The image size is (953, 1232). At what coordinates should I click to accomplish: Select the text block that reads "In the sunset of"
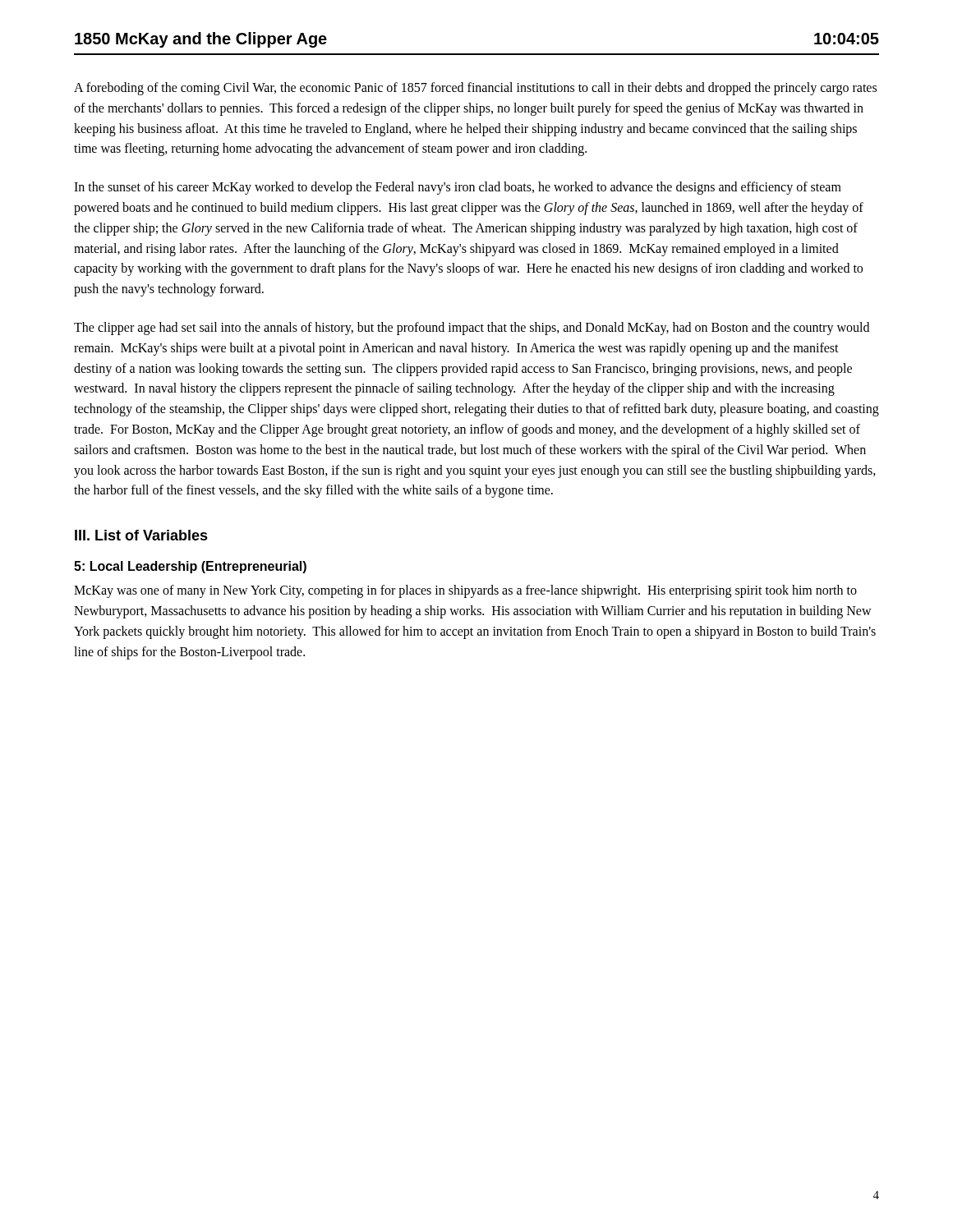[x=469, y=238]
